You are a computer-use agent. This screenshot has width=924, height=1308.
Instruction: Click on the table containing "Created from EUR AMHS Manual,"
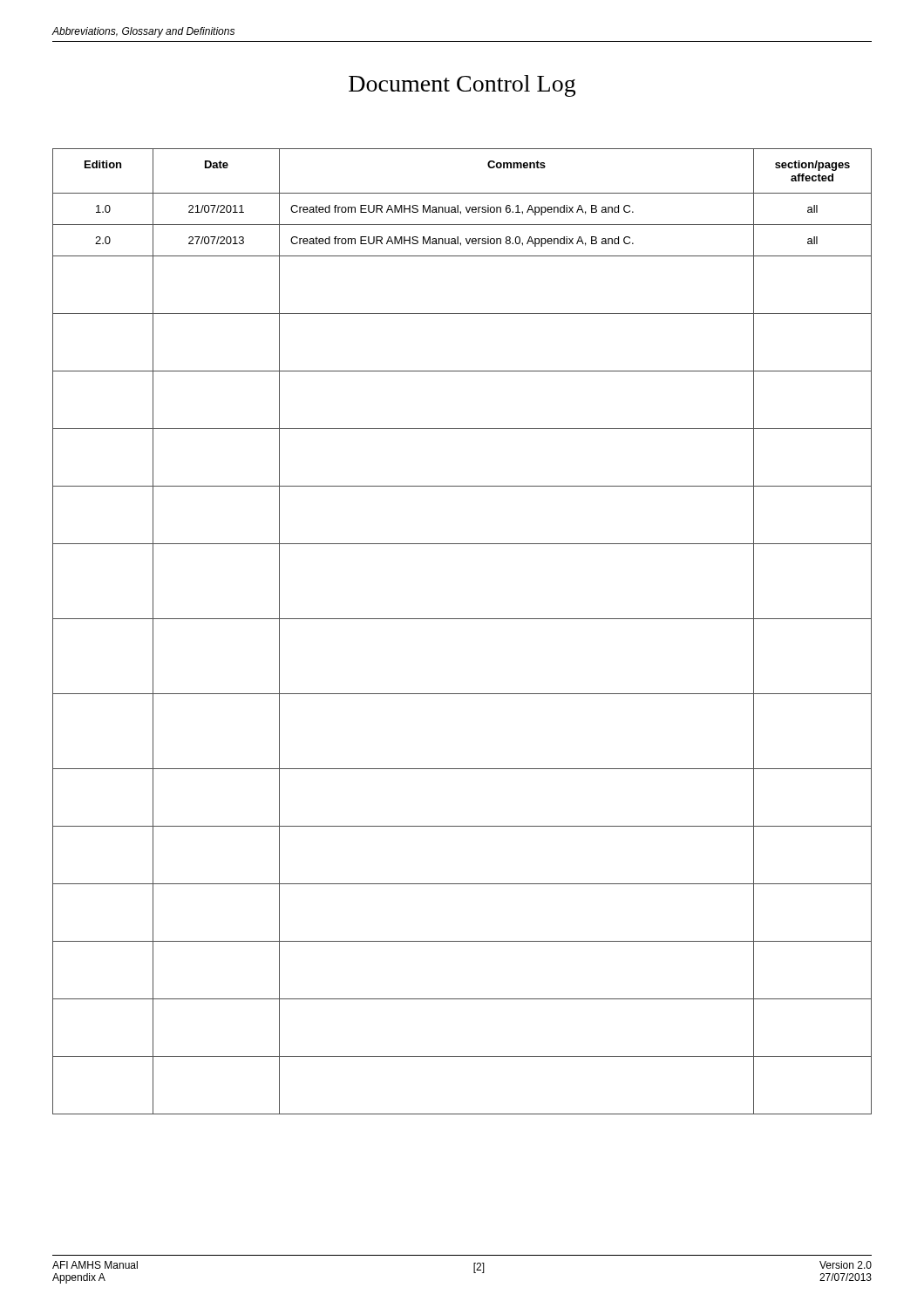click(x=462, y=631)
